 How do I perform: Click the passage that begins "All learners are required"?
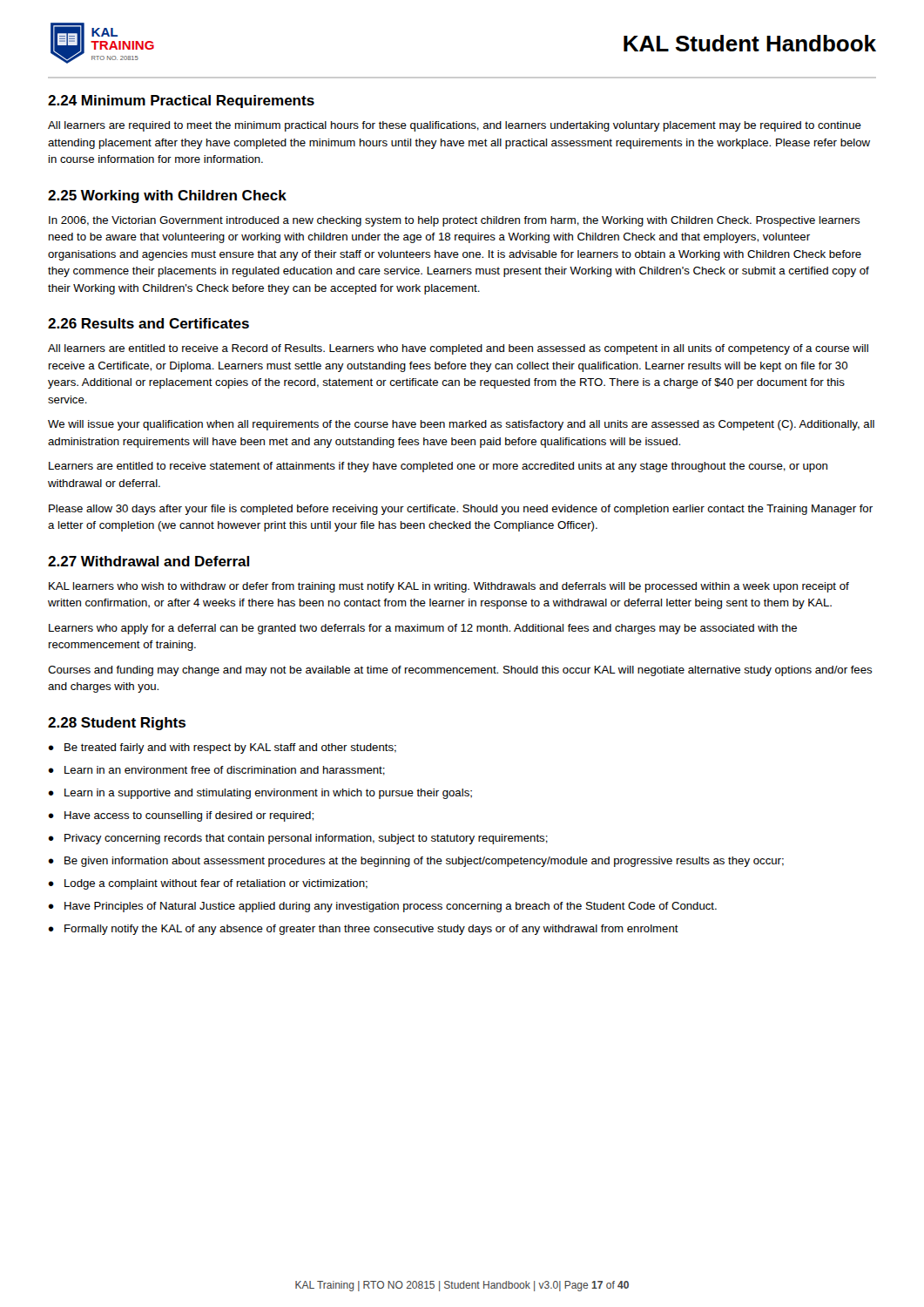(x=459, y=142)
